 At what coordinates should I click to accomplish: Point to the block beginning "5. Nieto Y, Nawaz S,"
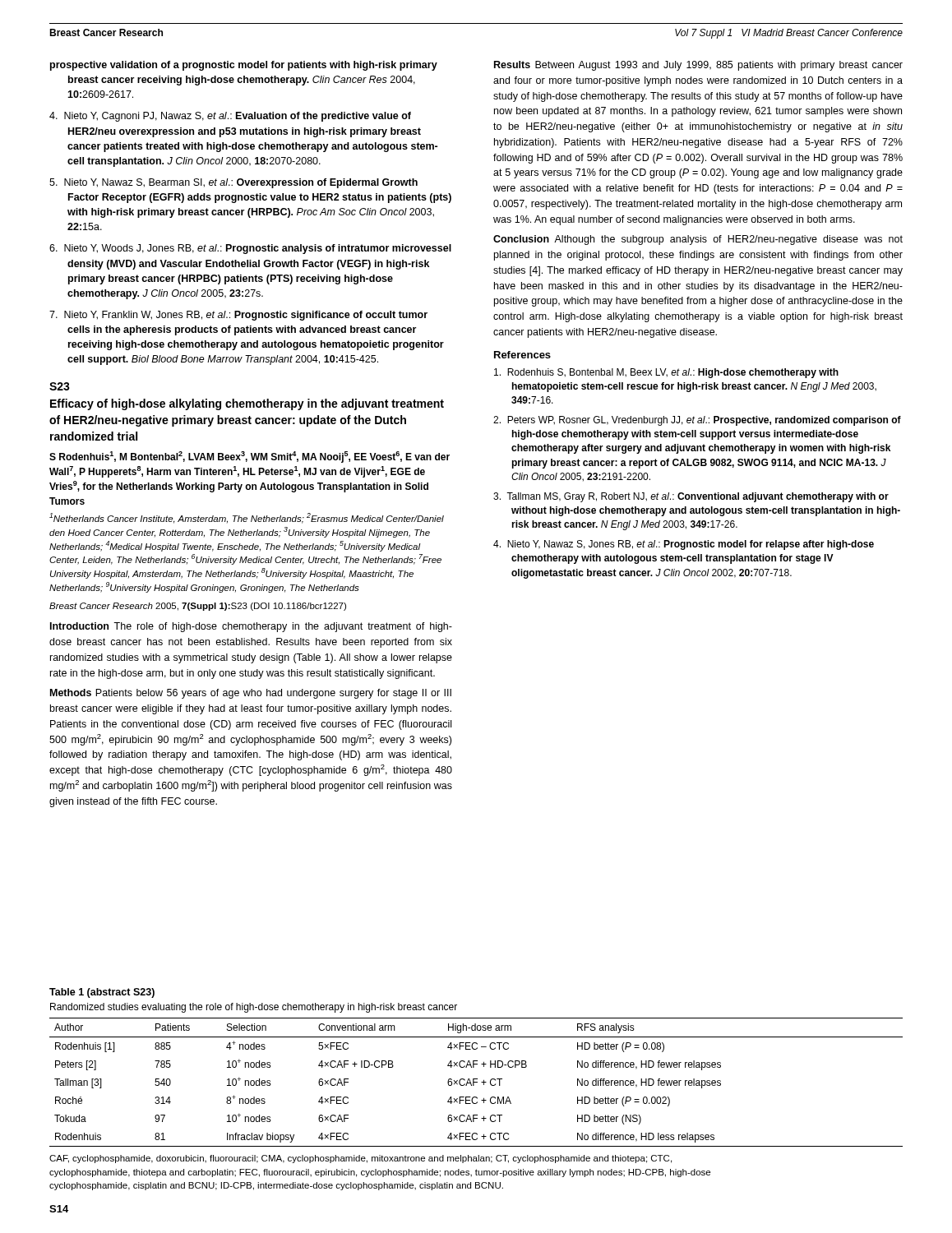251,205
